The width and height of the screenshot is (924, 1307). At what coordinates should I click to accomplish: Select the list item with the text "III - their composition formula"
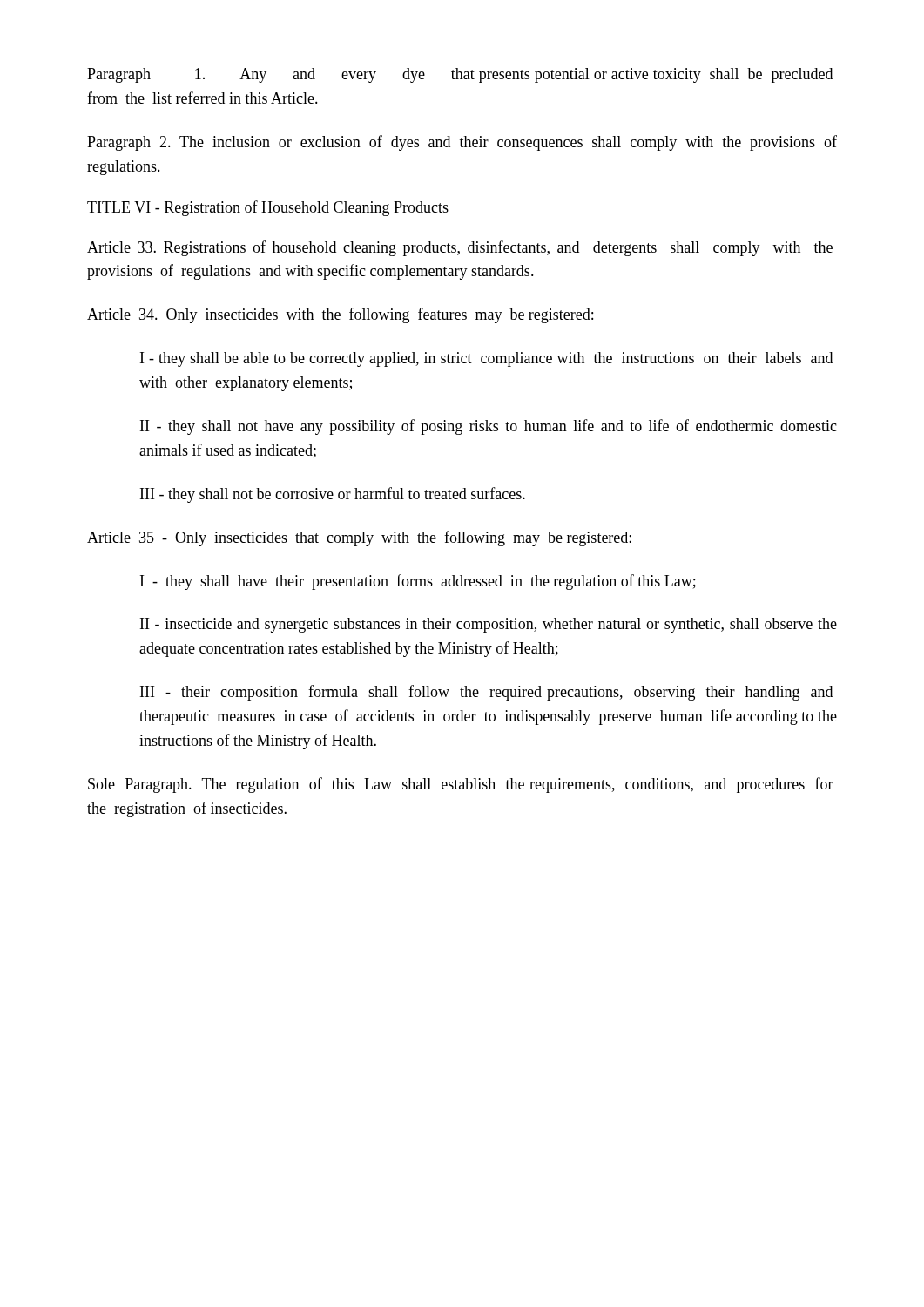pos(488,716)
